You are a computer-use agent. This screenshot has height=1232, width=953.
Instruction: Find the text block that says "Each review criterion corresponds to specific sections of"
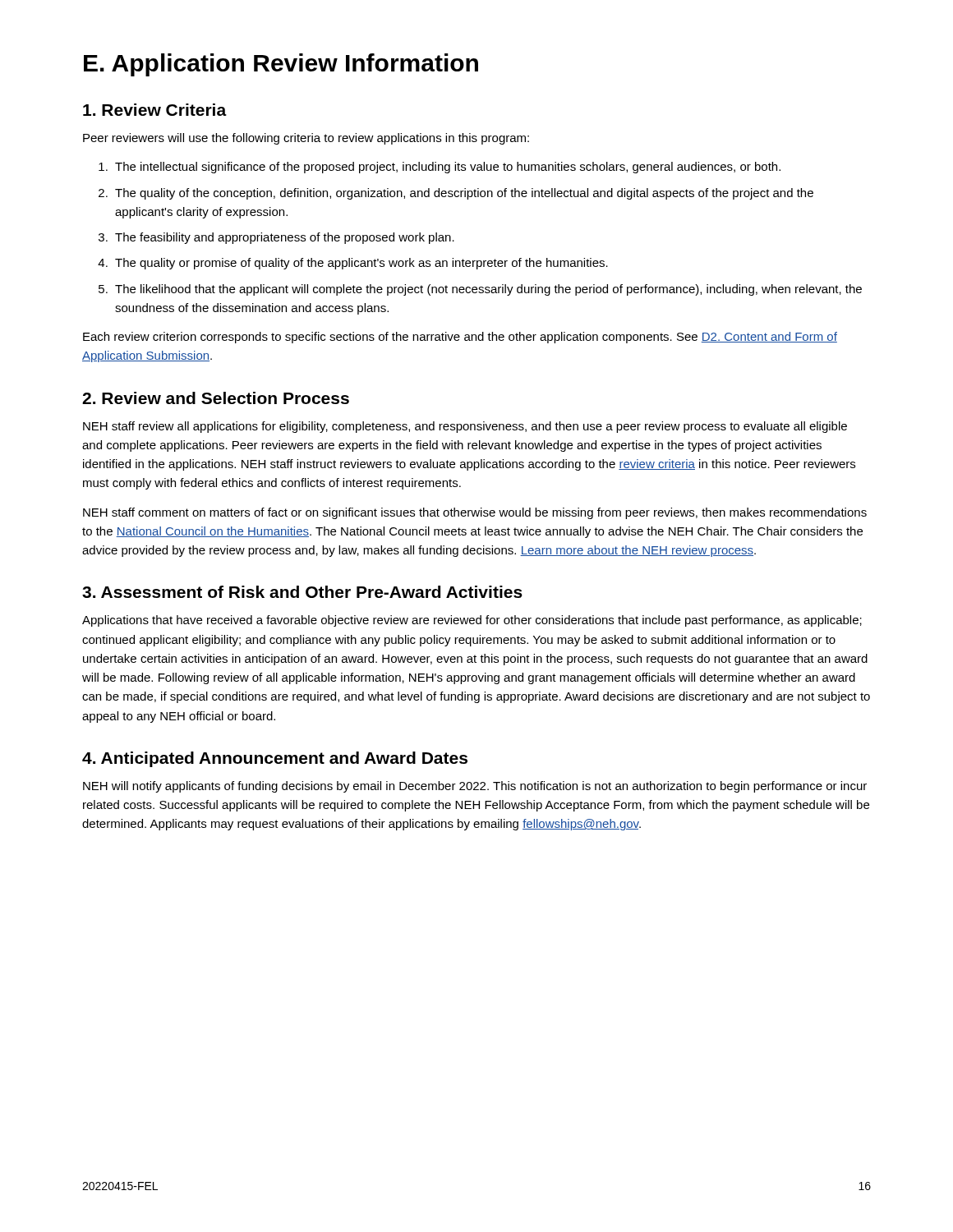(476, 346)
